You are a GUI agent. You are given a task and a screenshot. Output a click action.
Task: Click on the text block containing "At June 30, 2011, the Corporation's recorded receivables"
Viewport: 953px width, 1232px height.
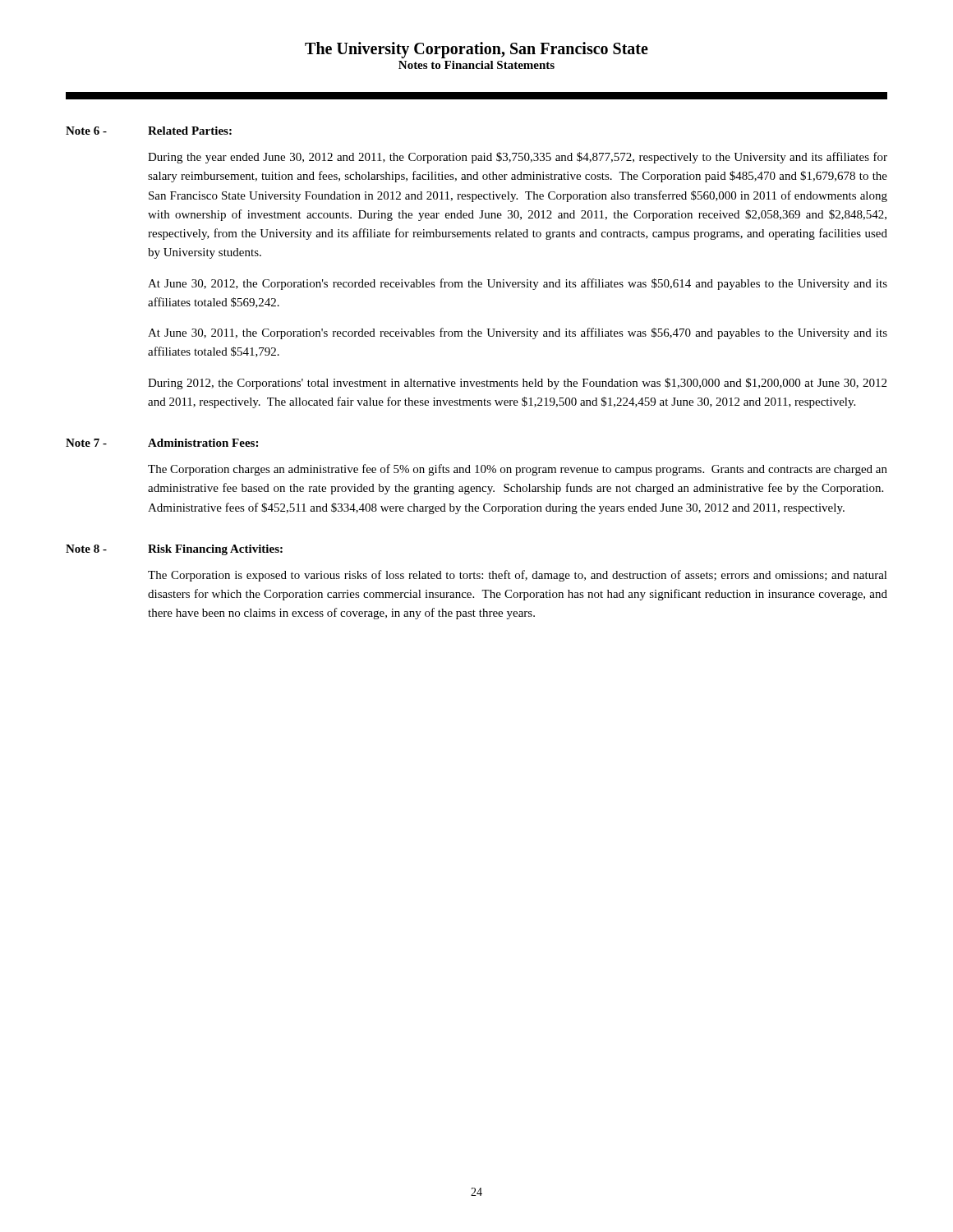(518, 342)
